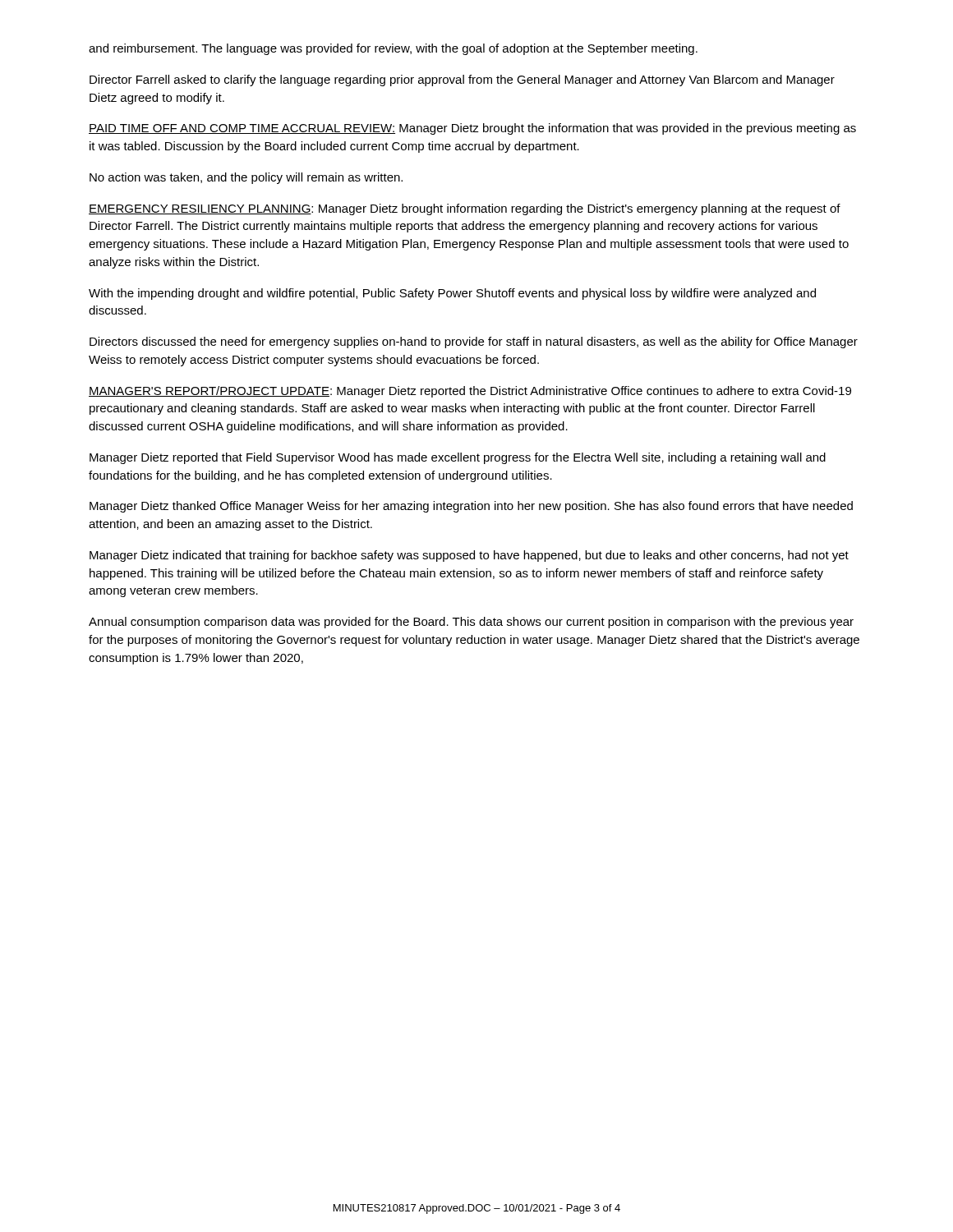
Task: Locate the text block that reads "EMERGENCY RESILIENCY PLANNING: Manager Dietz brought information regarding"
Action: click(x=469, y=235)
